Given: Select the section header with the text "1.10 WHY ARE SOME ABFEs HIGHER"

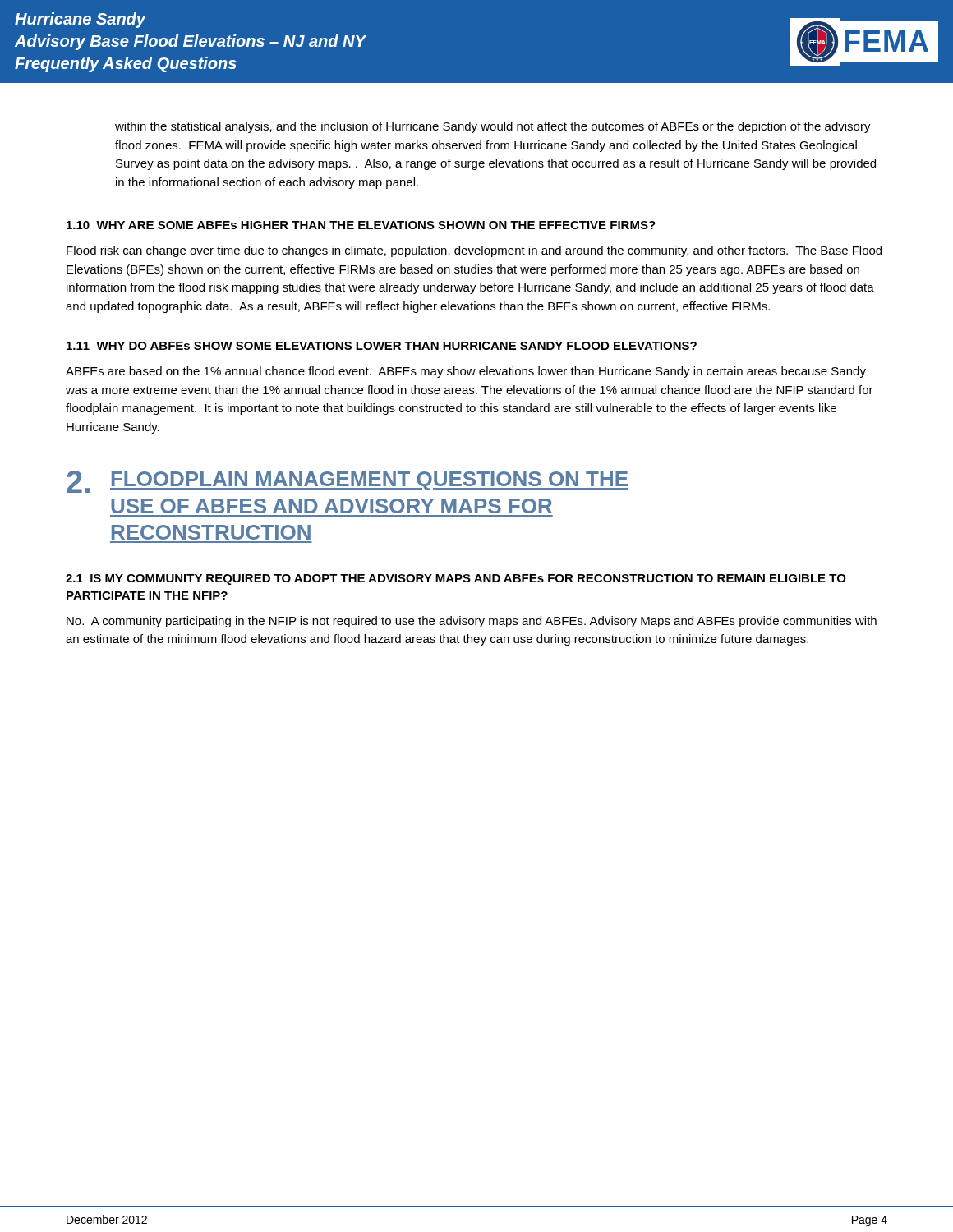Looking at the screenshot, I should point(361,225).
